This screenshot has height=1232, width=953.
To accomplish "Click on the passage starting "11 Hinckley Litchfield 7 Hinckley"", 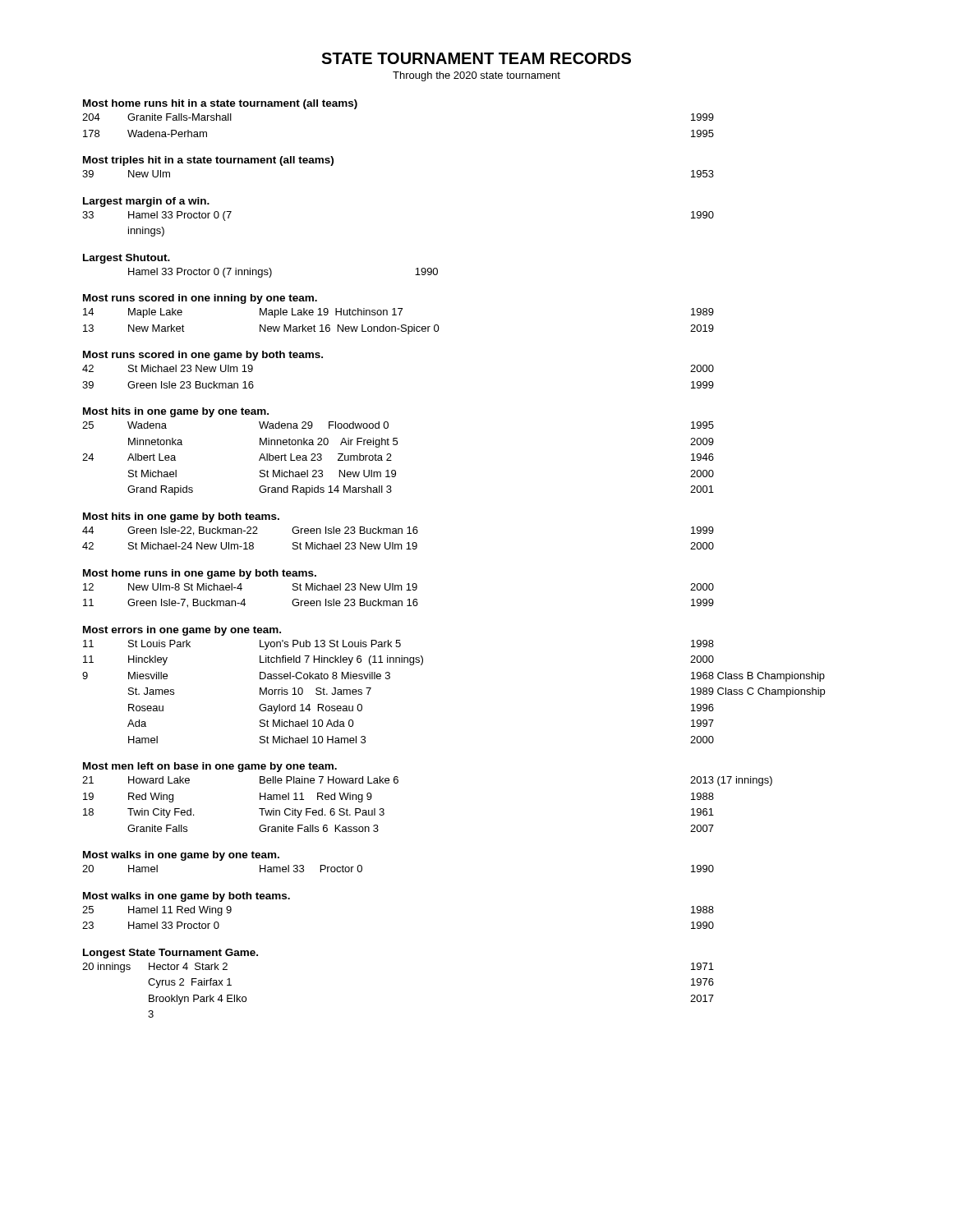I will click(398, 660).
